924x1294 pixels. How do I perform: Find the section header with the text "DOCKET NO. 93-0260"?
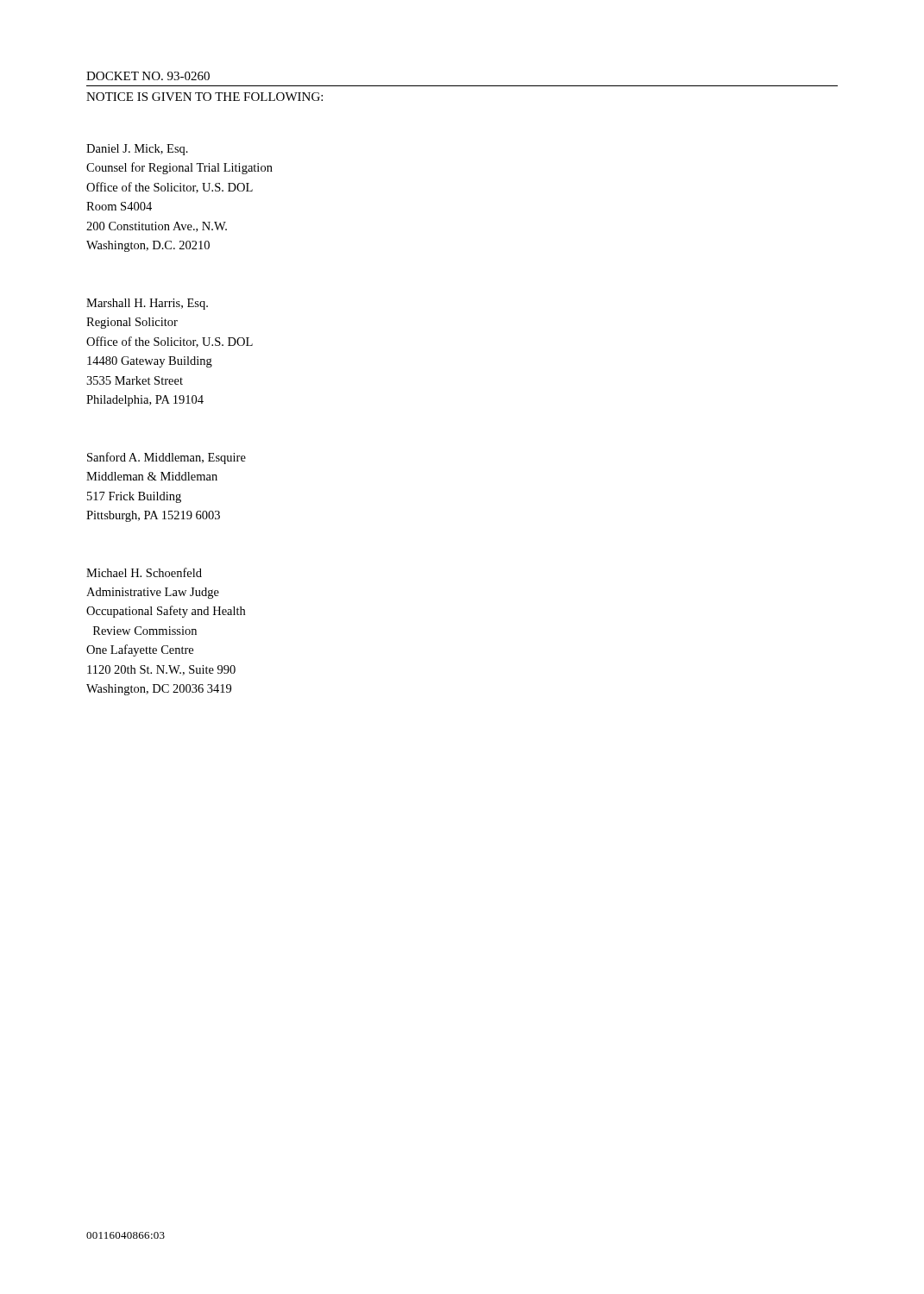click(148, 76)
